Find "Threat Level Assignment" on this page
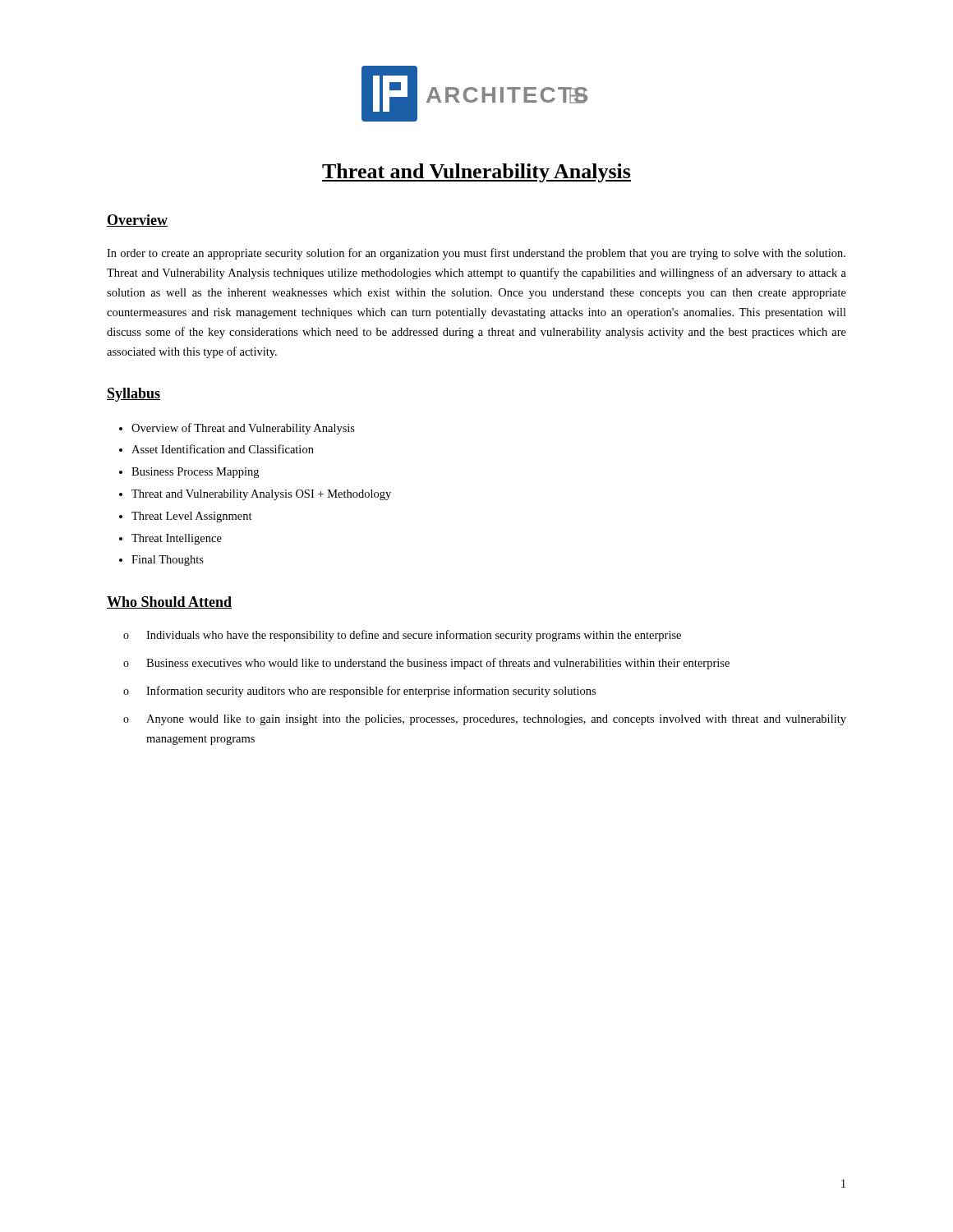Screen dimensions: 1232x953 [192, 516]
